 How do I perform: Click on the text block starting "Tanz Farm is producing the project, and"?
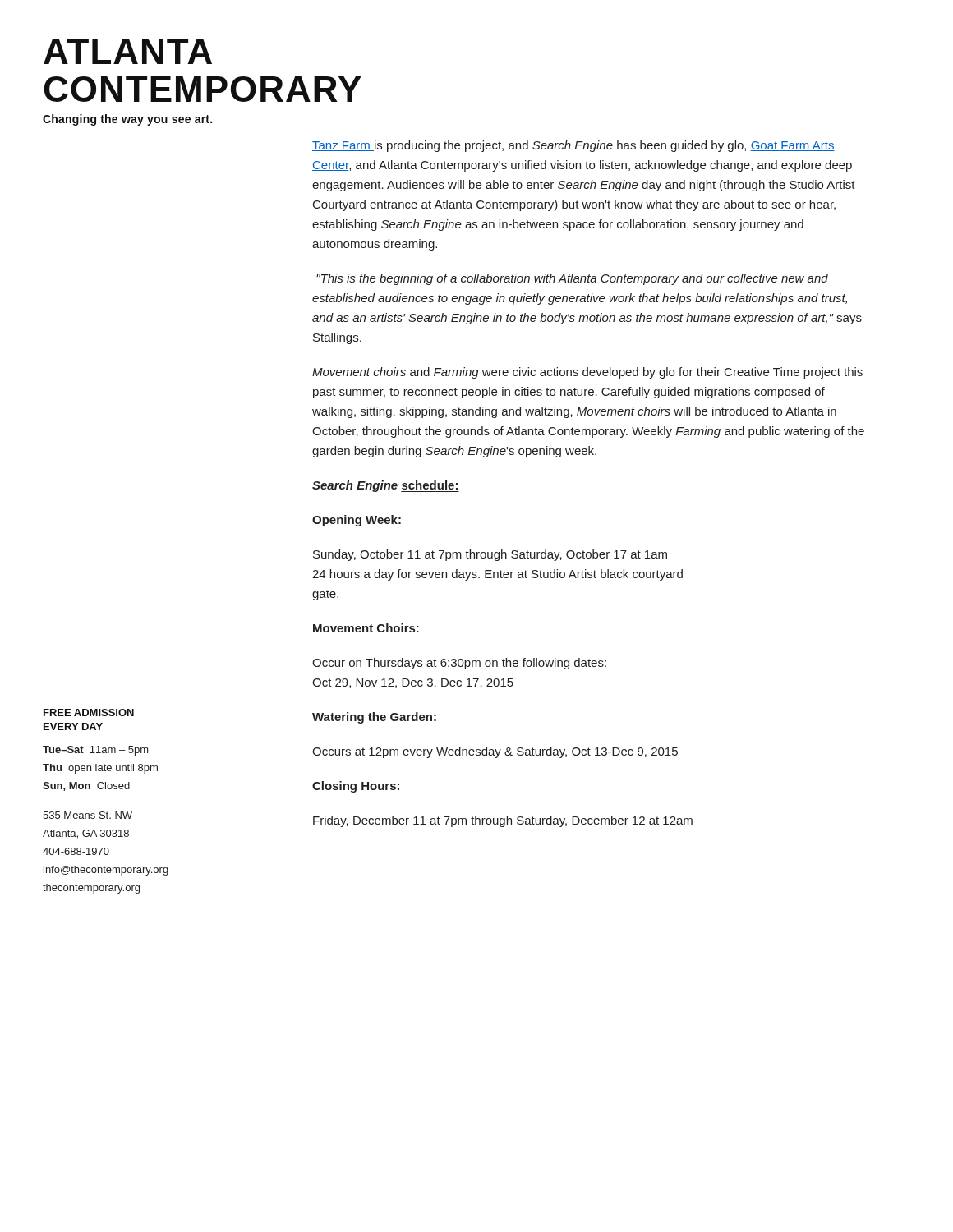pos(592,195)
